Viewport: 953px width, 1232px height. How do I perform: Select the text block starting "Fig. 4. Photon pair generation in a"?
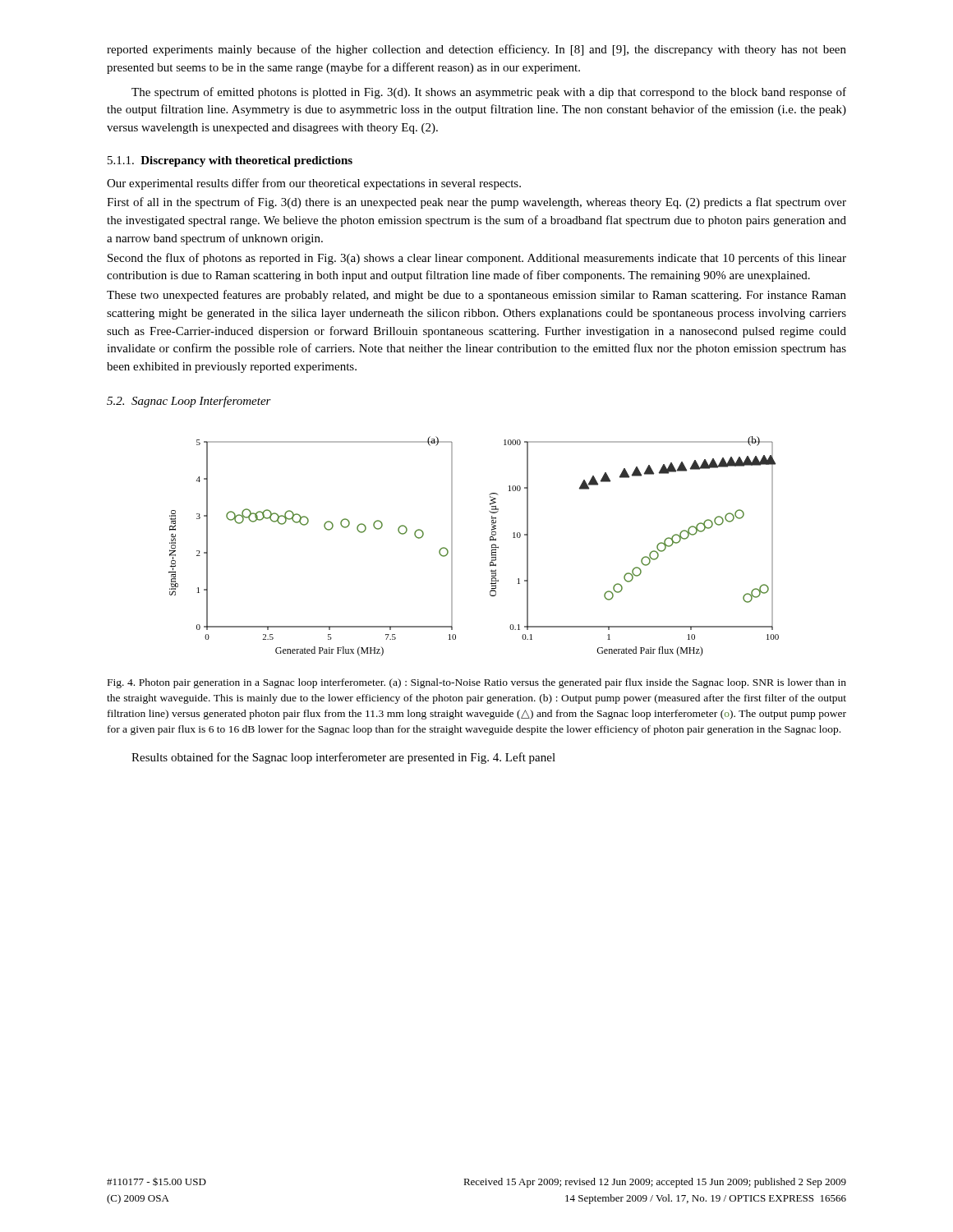click(476, 706)
